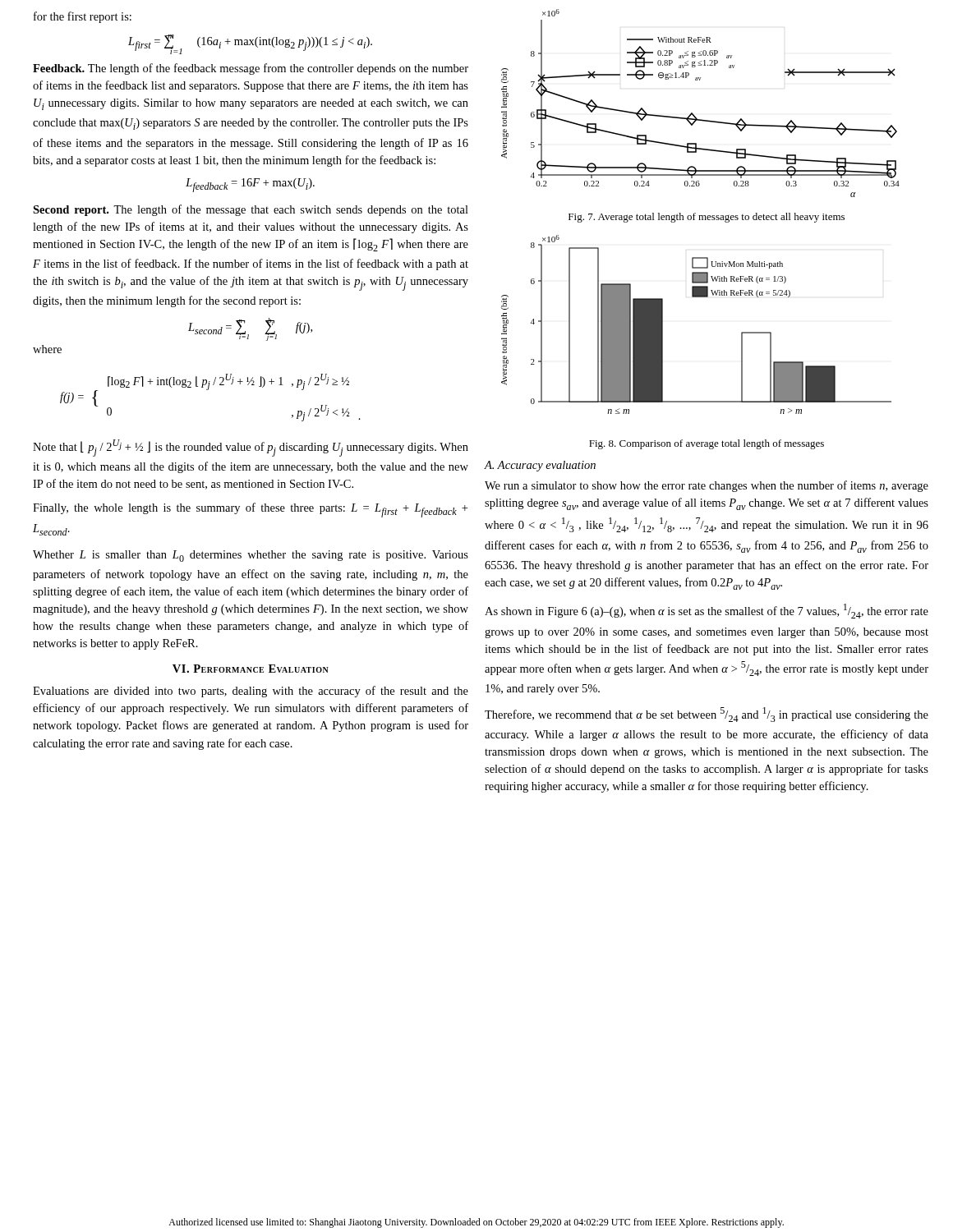953x1232 pixels.
Task: Point to the region starting "Evaluations are divided into two parts,"
Action: [x=251, y=717]
